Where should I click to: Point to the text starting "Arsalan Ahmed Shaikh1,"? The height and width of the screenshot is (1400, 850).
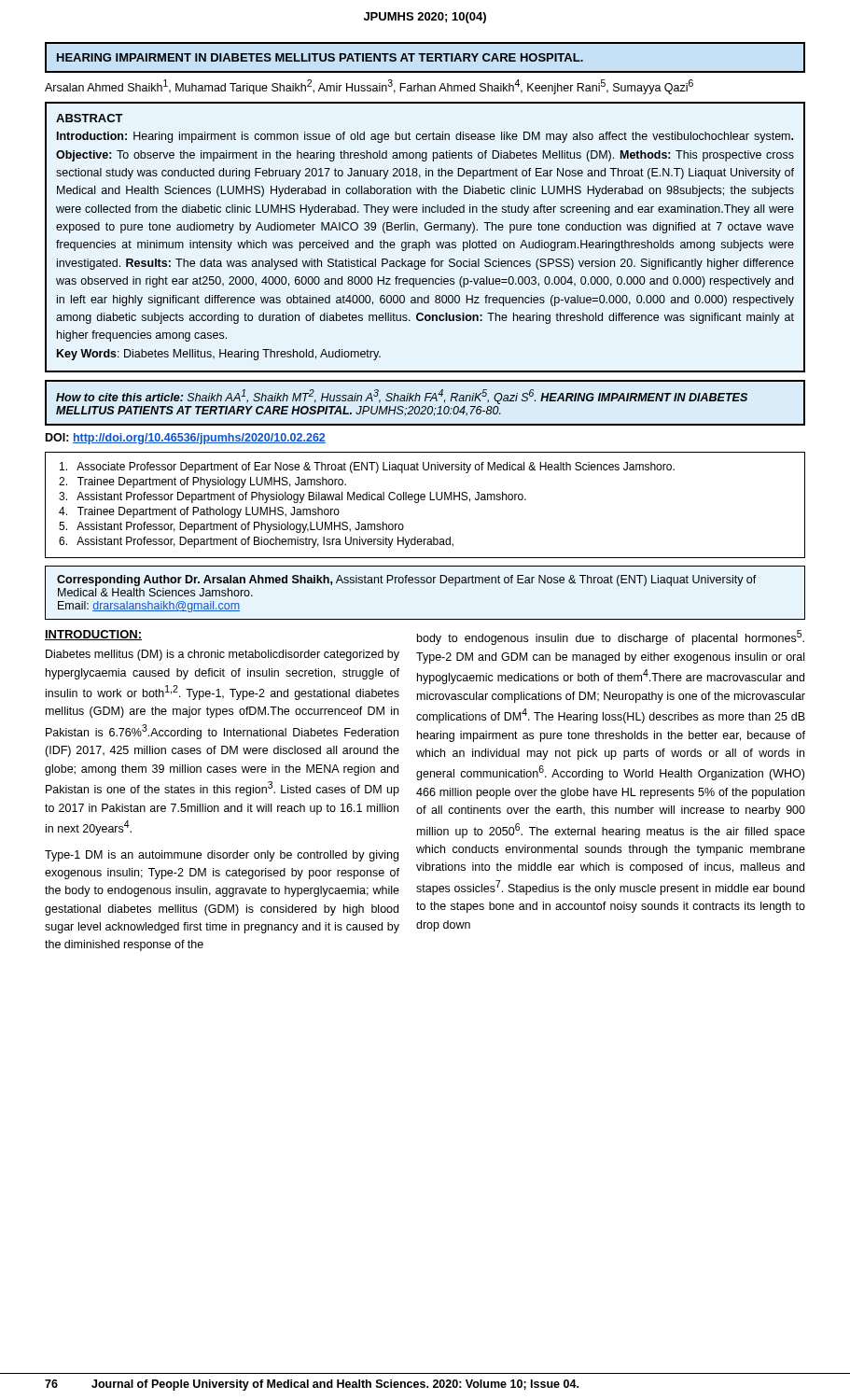coord(369,86)
